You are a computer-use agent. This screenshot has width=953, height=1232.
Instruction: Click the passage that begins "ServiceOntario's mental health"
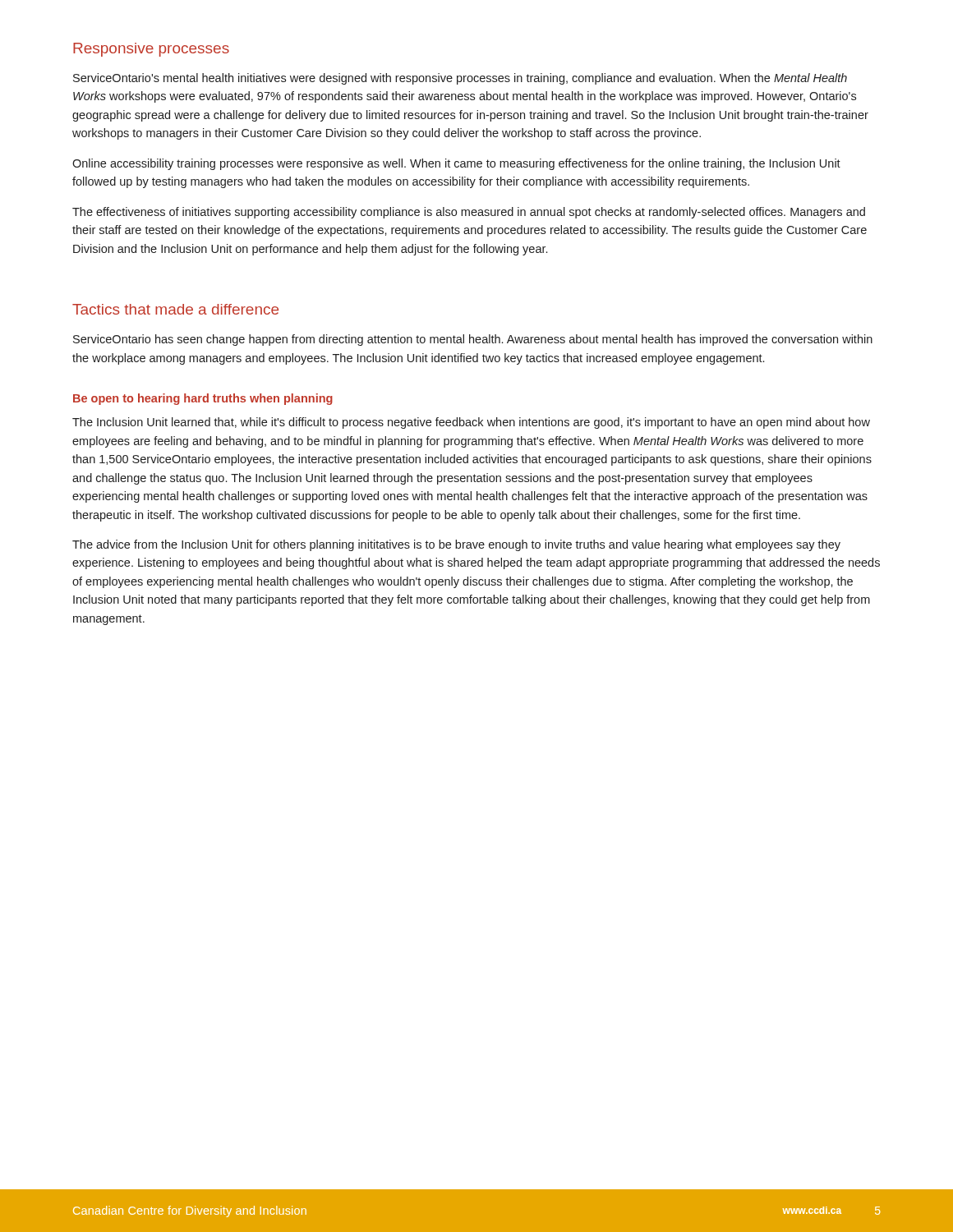(476, 106)
